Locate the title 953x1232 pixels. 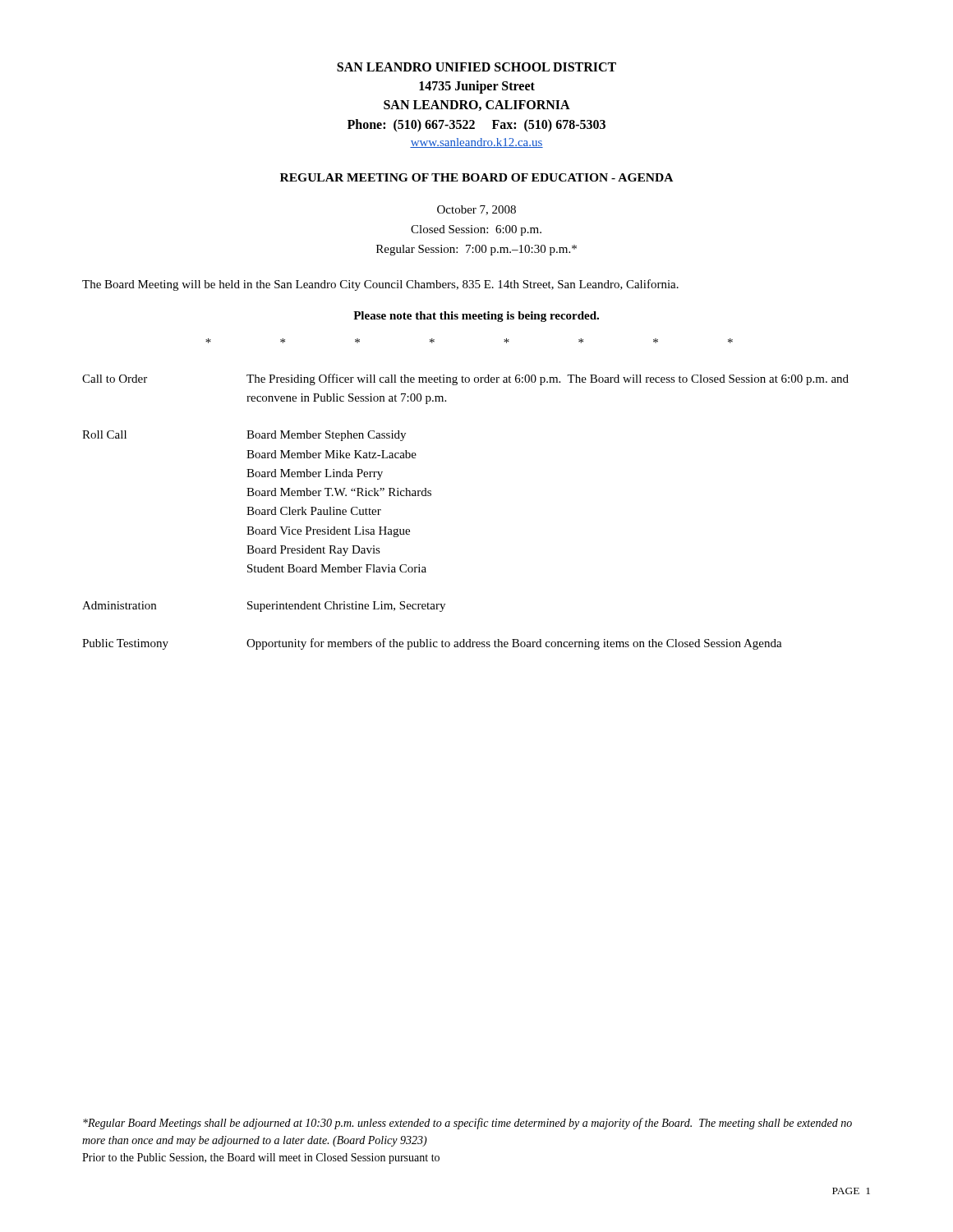pyautogui.click(x=476, y=105)
